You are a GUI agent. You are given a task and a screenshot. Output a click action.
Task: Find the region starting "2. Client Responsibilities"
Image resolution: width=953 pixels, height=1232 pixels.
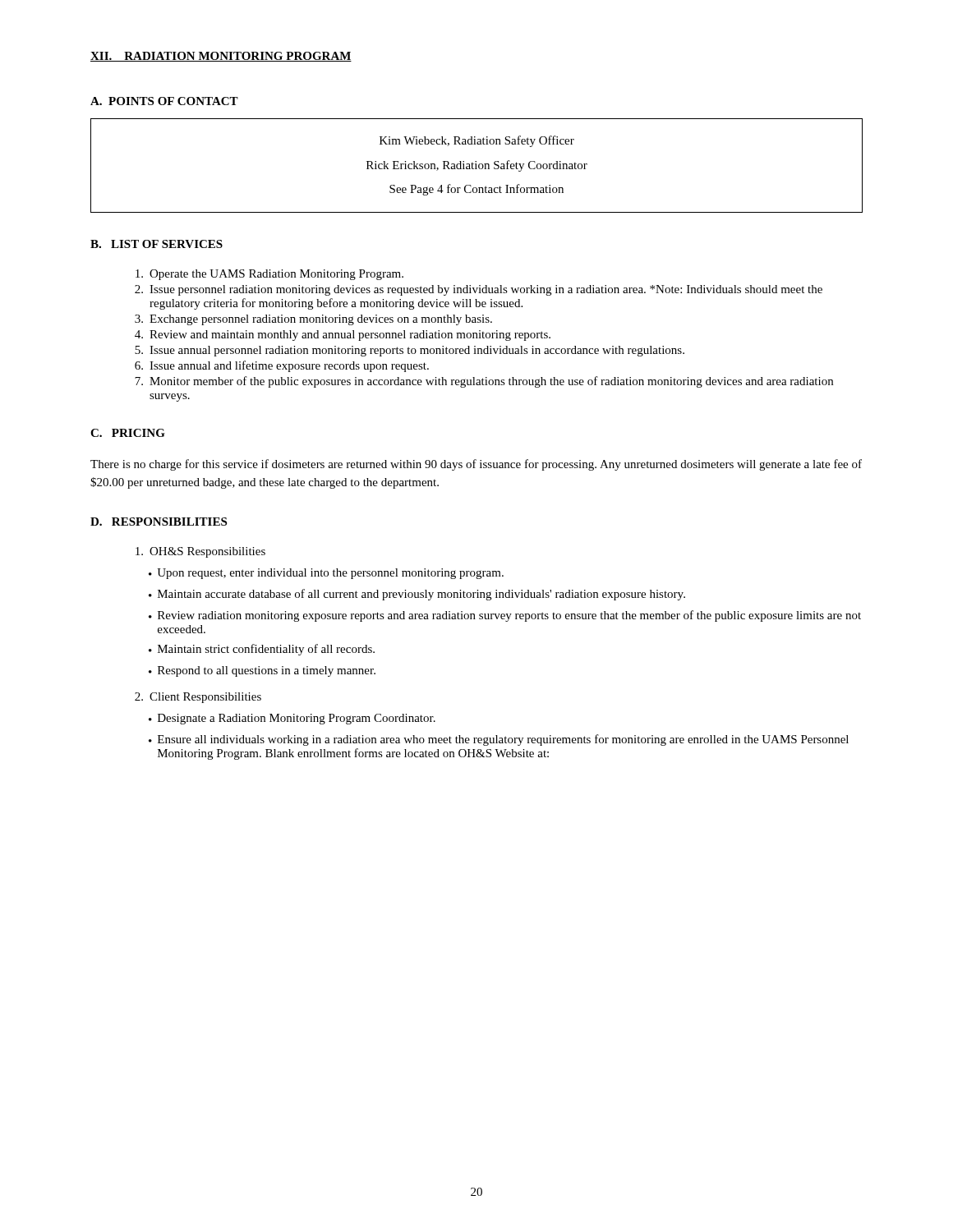click(198, 698)
